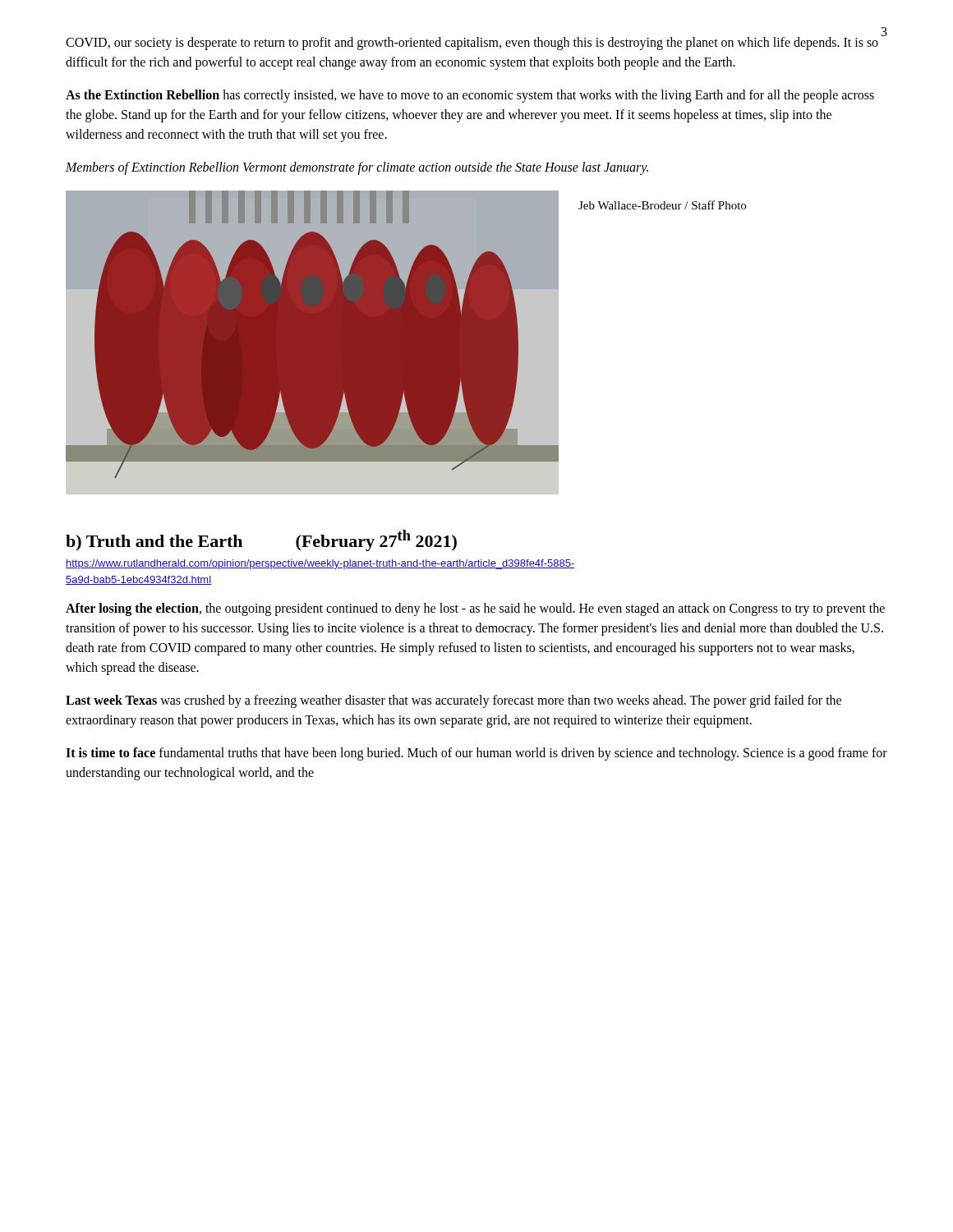Select the element starting "As the Extinction Rebellion has"
953x1232 pixels.
476,115
